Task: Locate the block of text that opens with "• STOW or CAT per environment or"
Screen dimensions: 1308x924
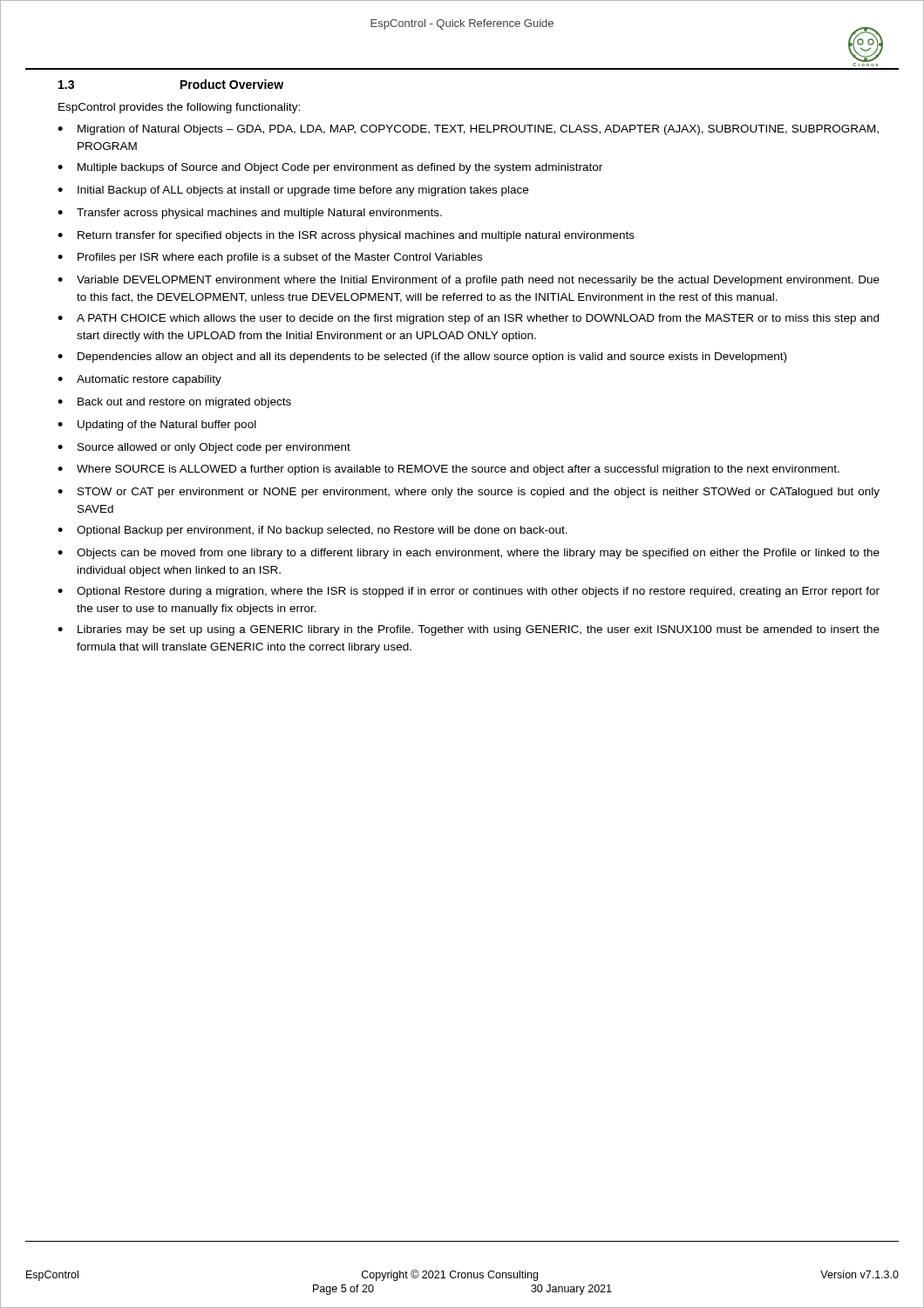Action: click(x=469, y=500)
